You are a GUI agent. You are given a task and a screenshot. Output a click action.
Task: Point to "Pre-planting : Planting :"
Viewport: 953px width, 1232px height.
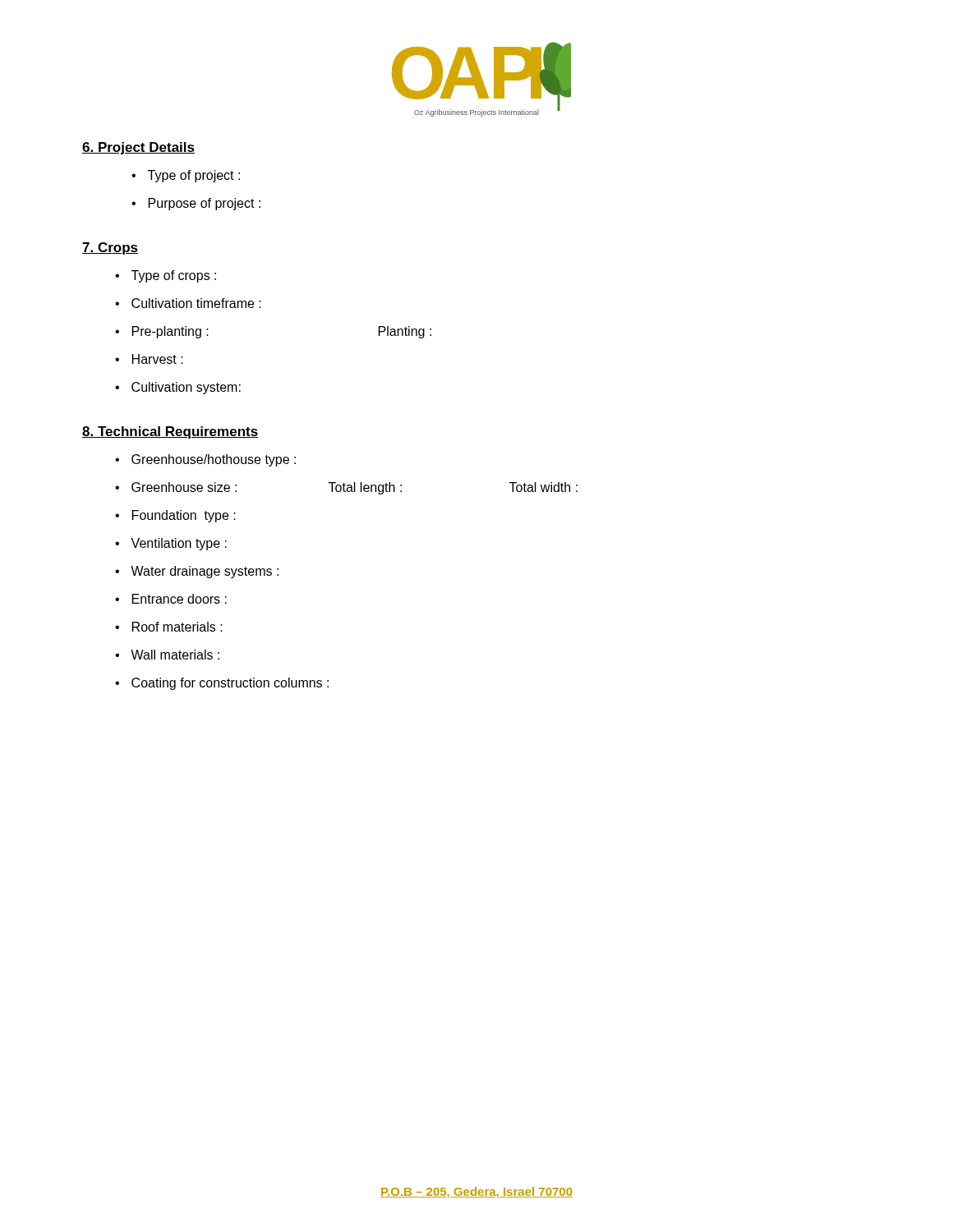(x=170, y=331)
